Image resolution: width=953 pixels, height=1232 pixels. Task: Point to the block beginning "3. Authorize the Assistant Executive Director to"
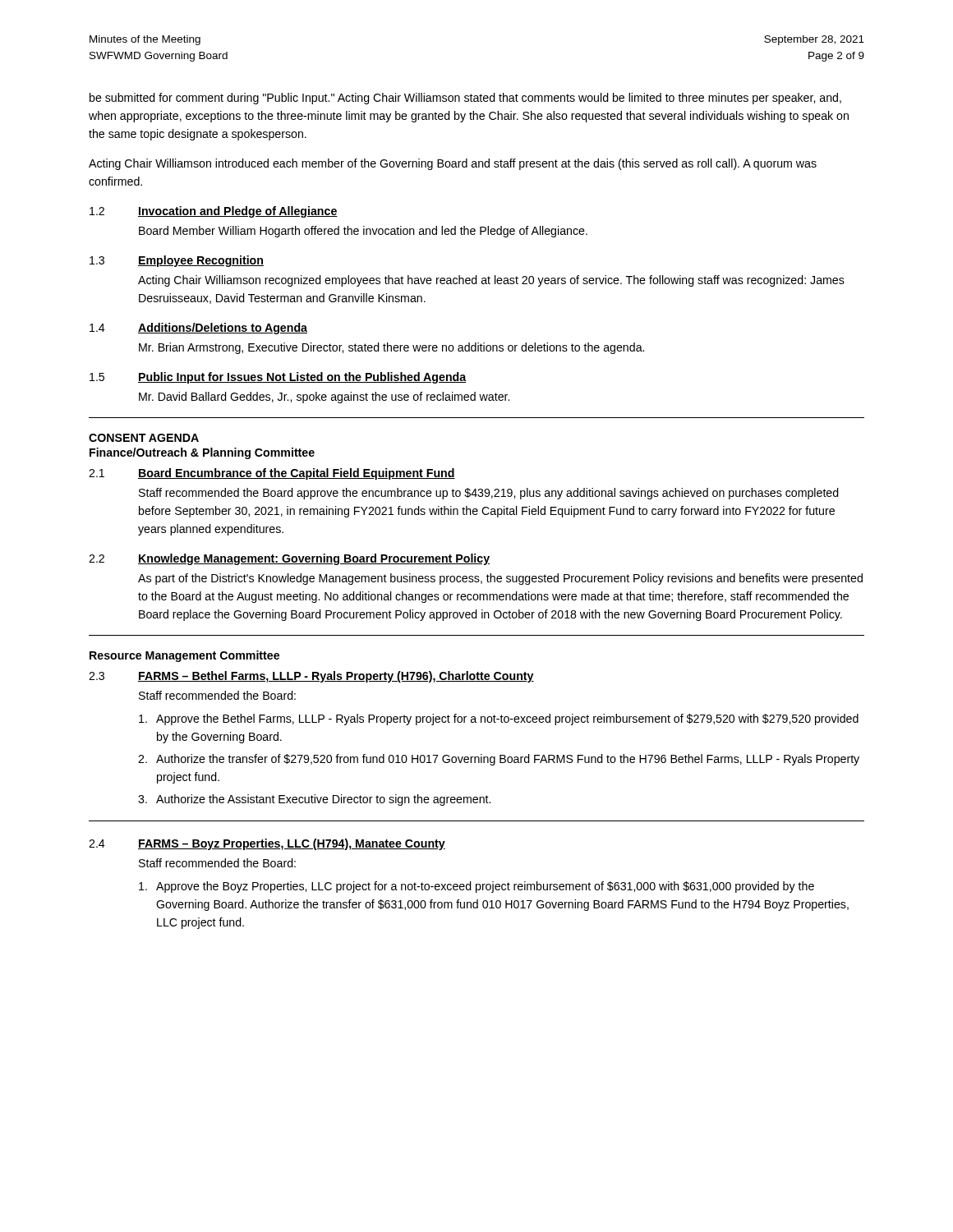[x=501, y=799]
